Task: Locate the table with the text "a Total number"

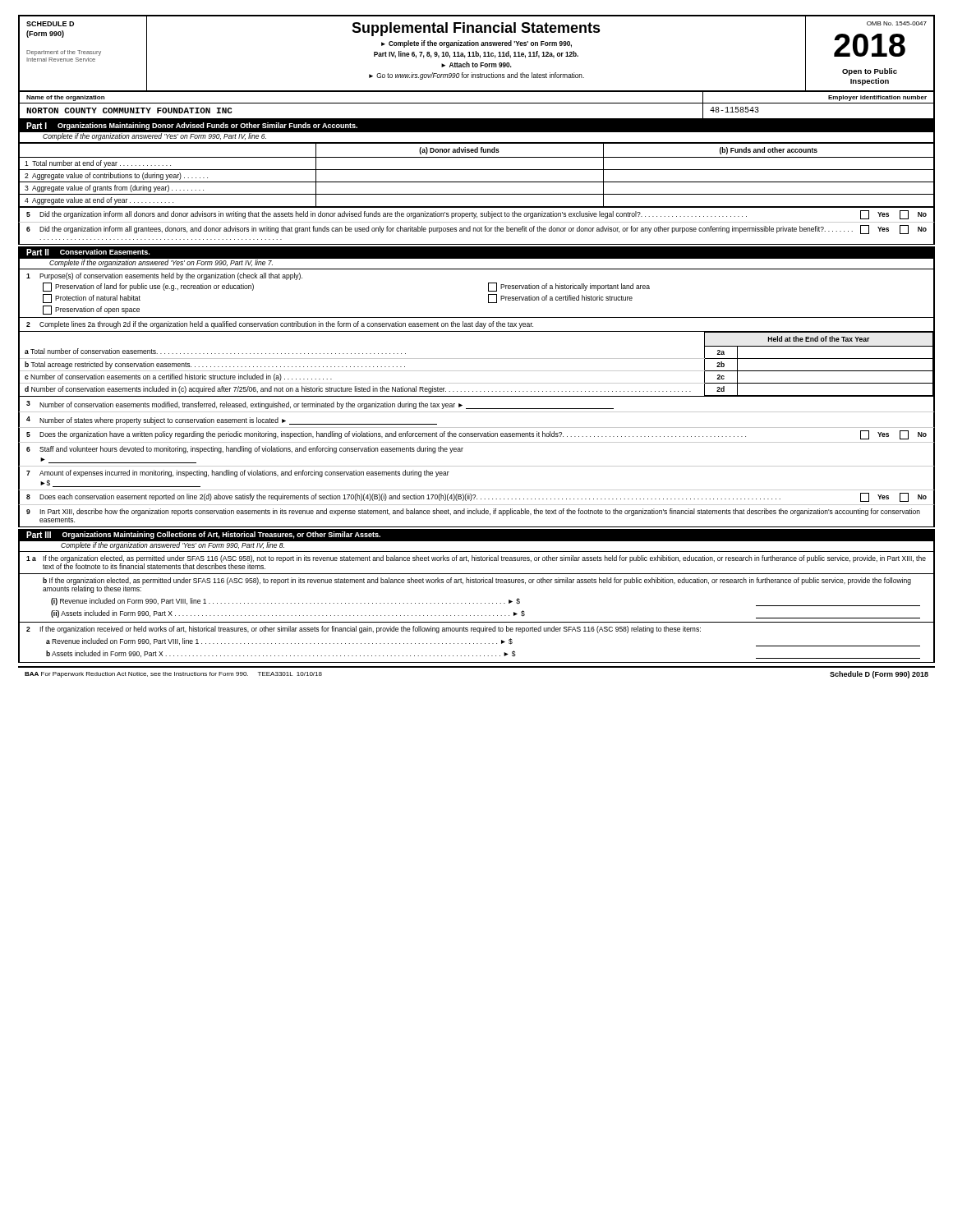Action: pyautogui.click(x=476, y=364)
